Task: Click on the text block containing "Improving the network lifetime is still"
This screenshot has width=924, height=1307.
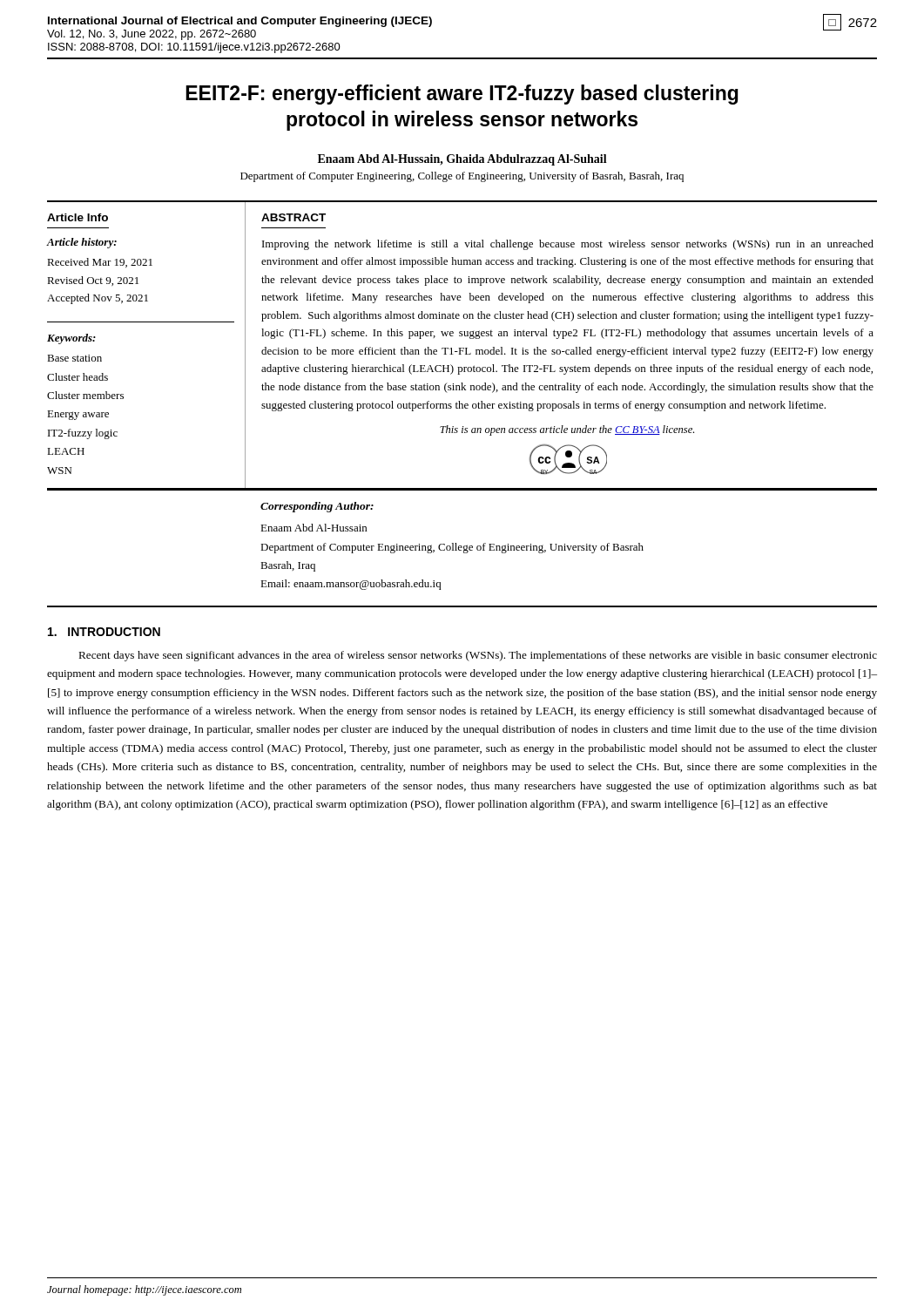Action: [x=567, y=324]
